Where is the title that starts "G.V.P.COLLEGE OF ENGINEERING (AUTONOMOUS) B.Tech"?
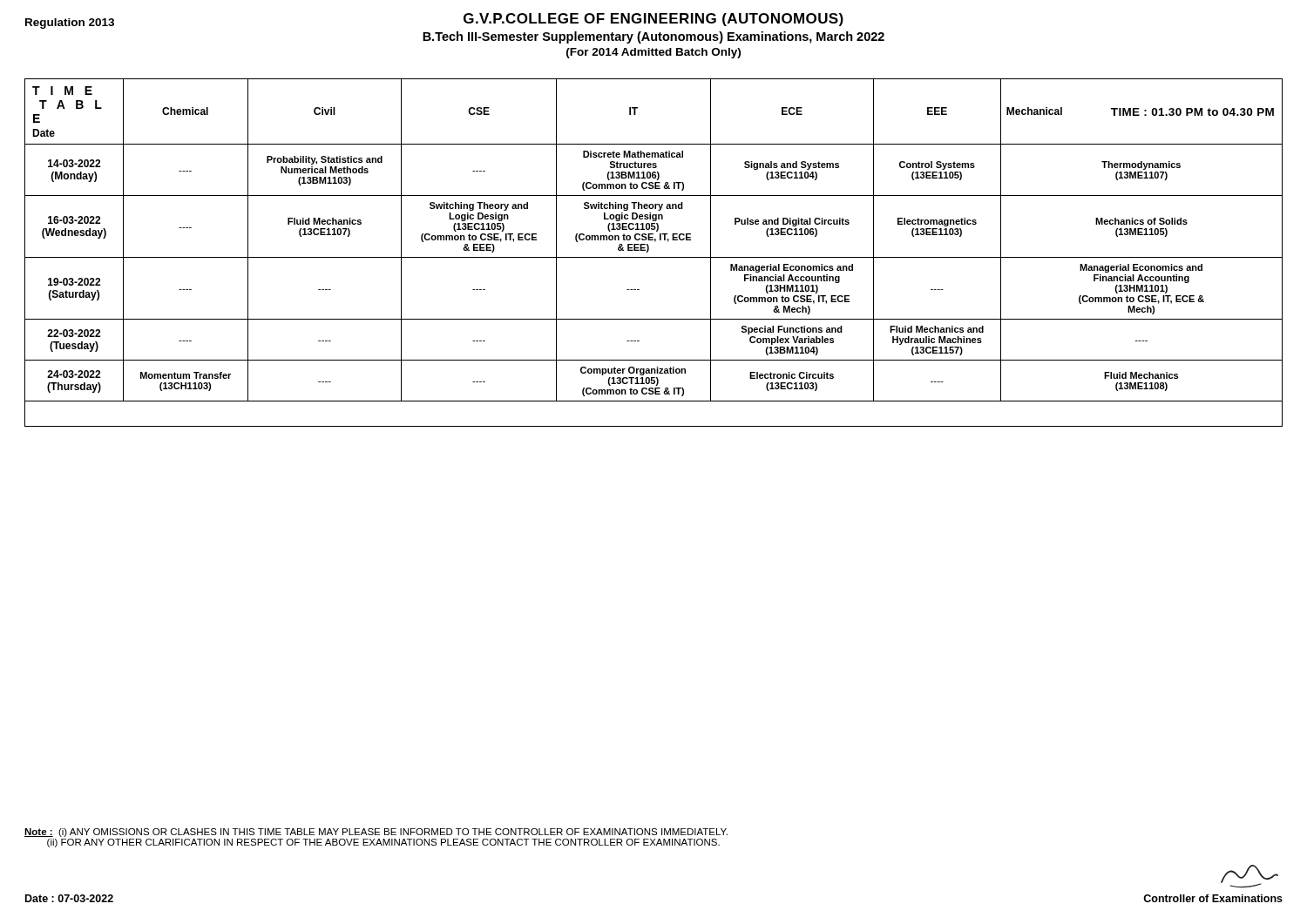This screenshot has width=1307, height=924. coord(654,34)
